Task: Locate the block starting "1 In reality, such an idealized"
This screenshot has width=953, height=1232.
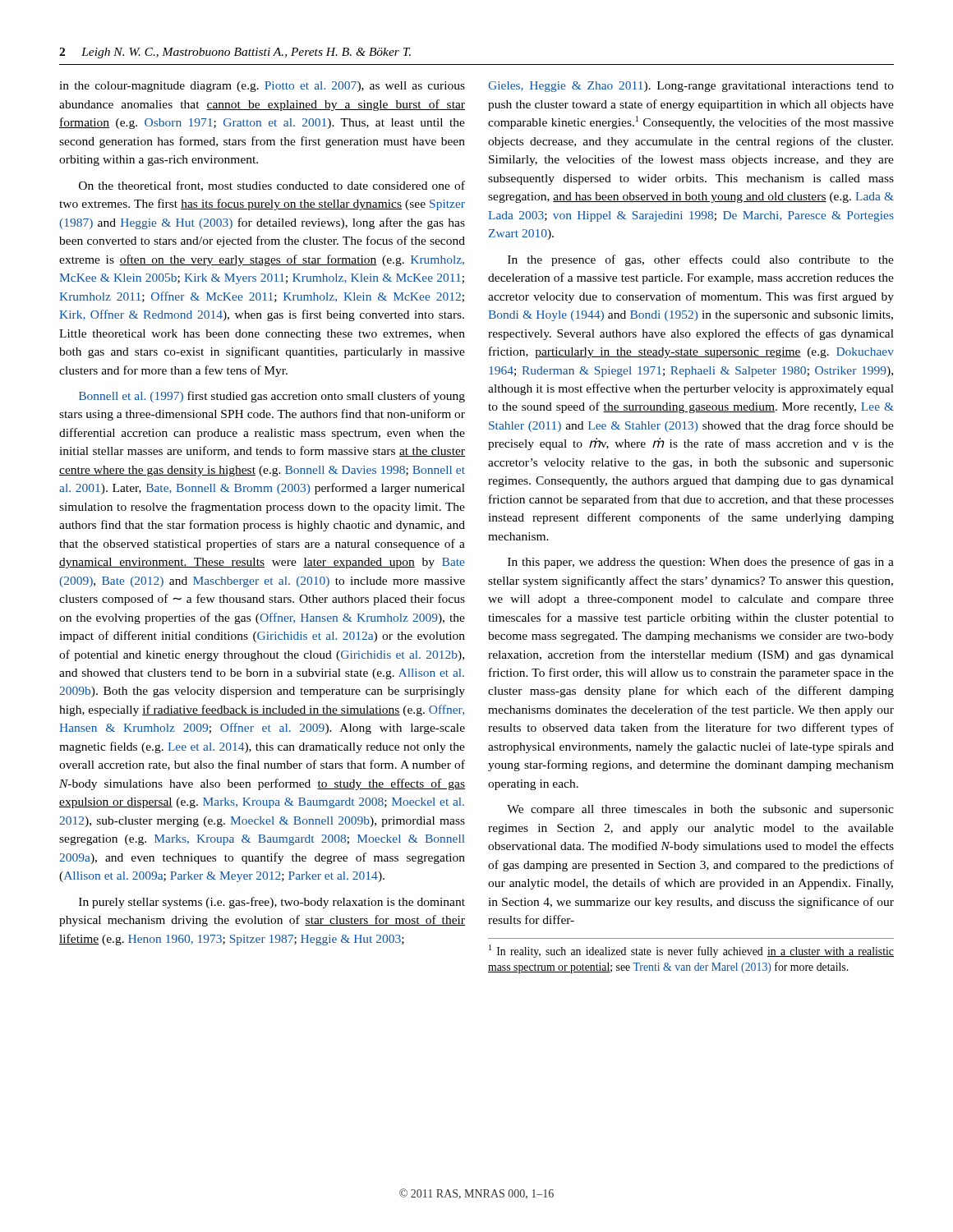Action: pyautogui.click(x=691, y=959)
